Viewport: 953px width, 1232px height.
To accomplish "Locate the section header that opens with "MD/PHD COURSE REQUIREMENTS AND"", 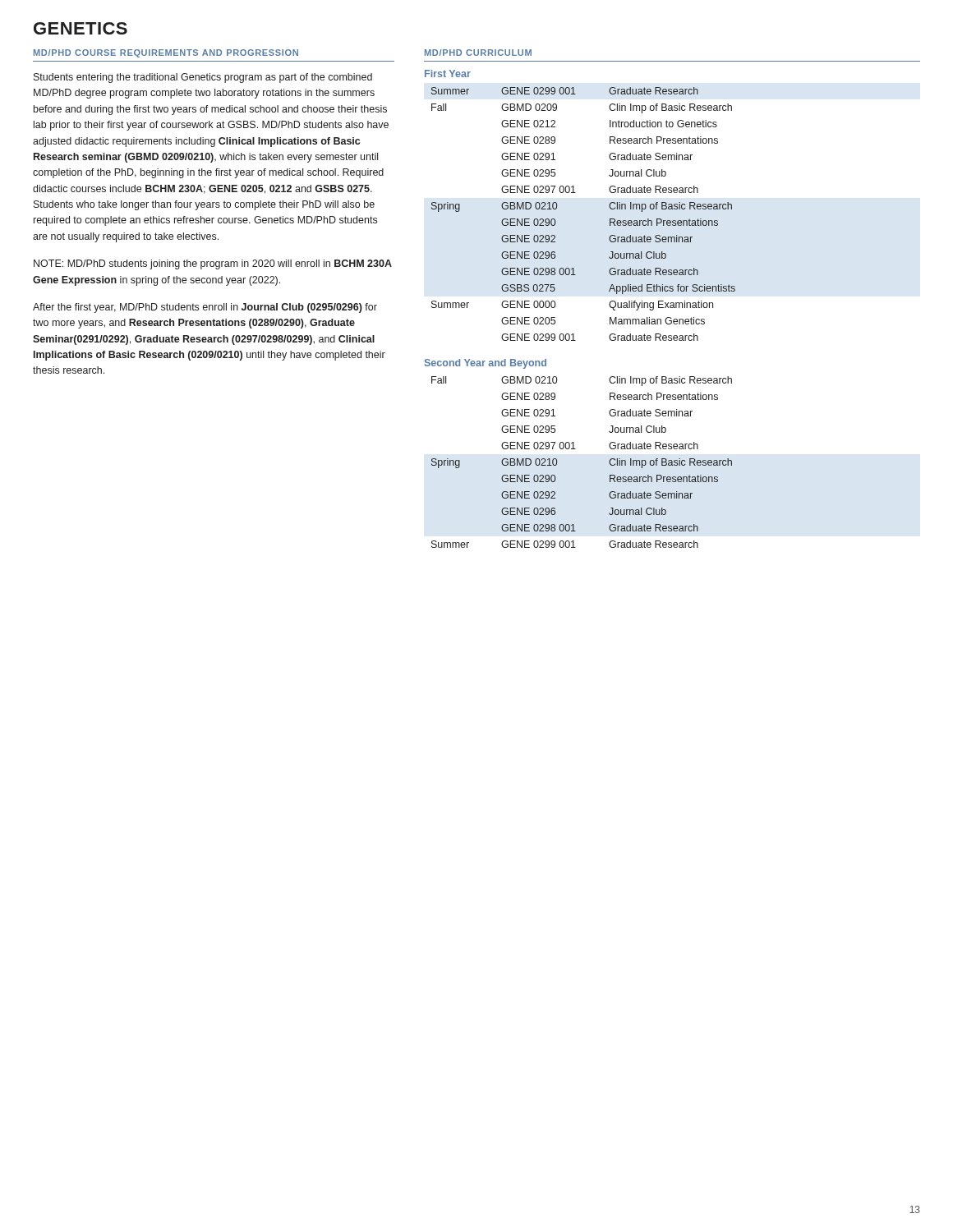I will [x=166, y=53].
